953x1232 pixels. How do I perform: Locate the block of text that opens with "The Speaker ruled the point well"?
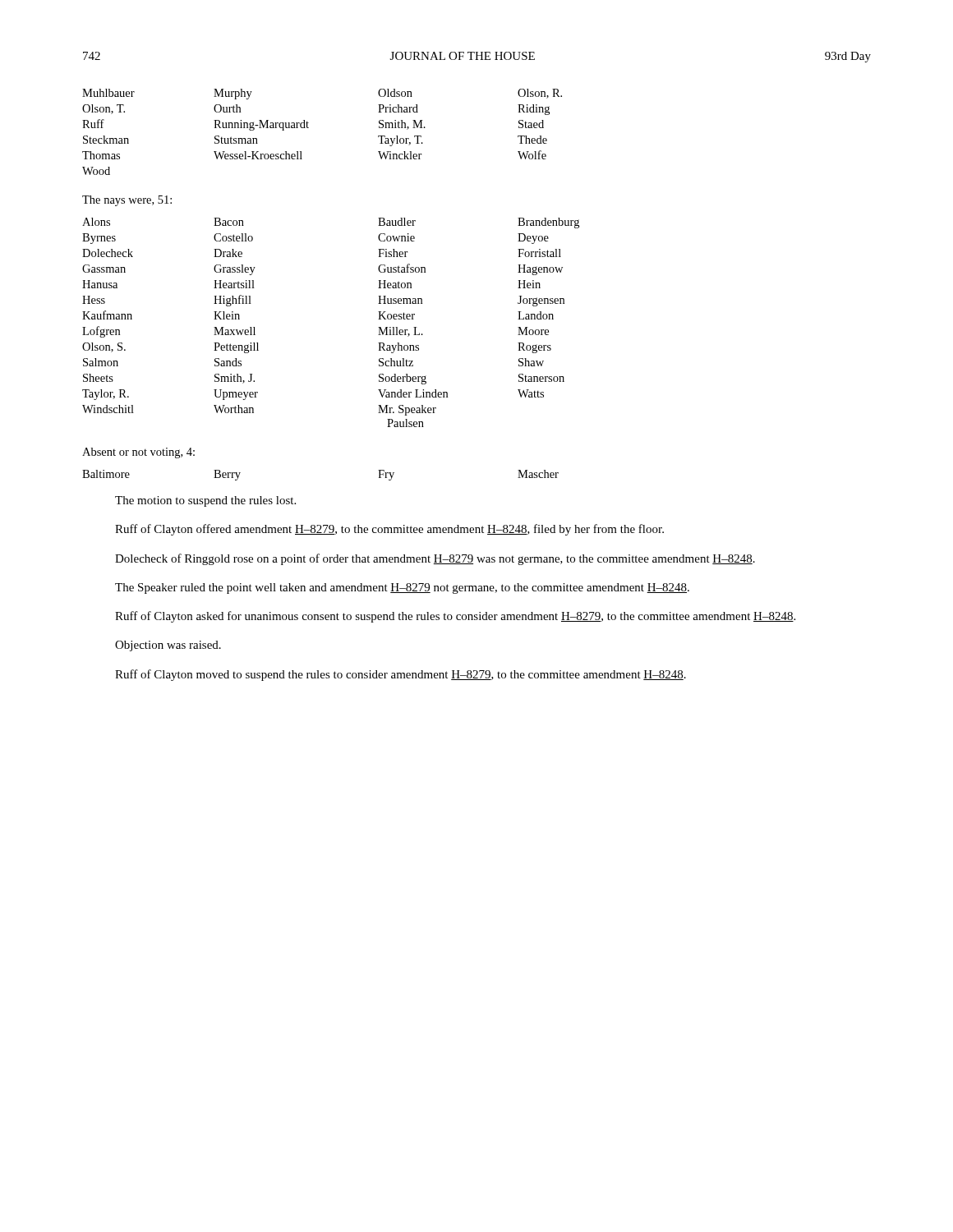pos(402,587)
